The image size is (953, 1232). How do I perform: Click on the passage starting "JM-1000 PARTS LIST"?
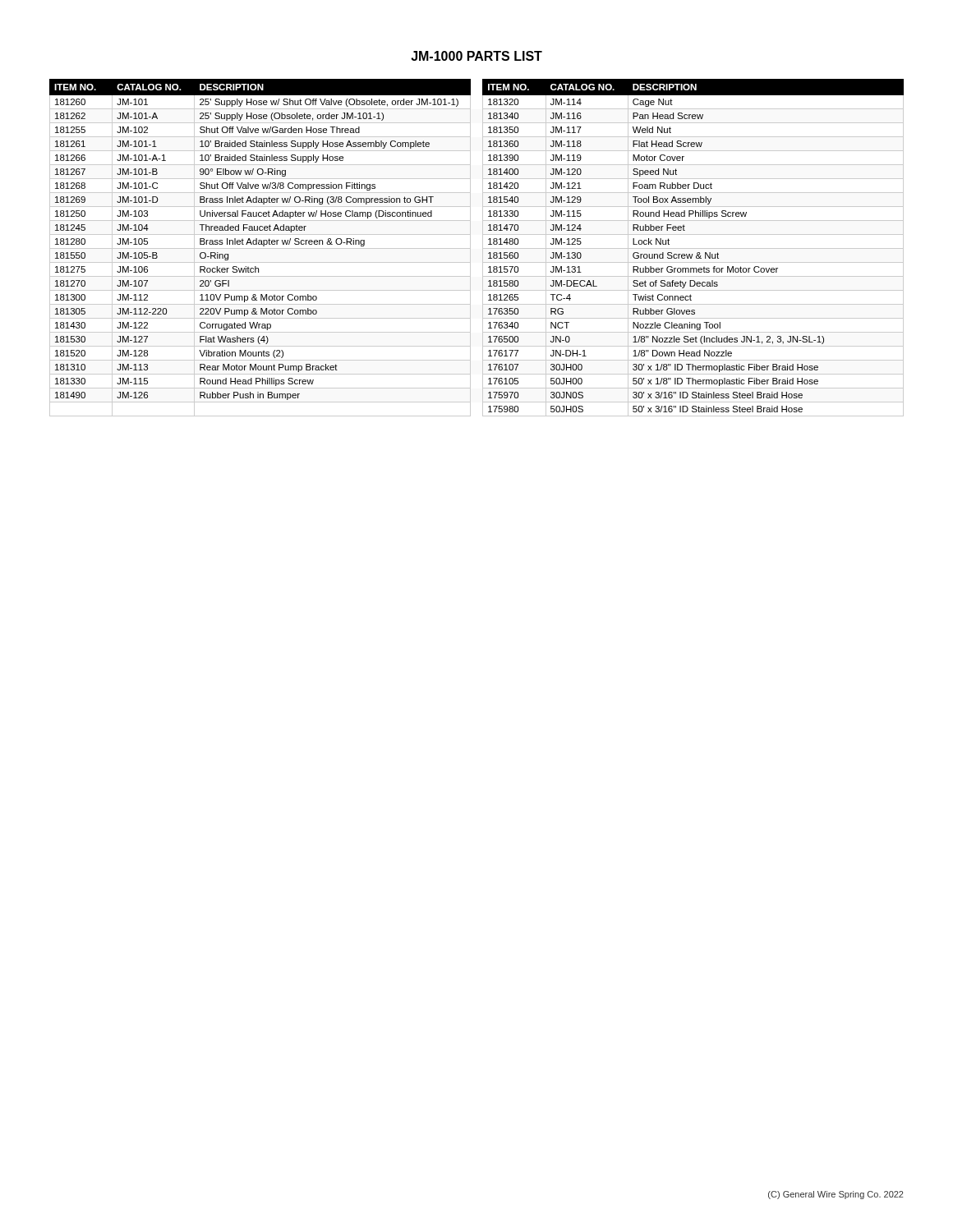(x=476, y=56)
